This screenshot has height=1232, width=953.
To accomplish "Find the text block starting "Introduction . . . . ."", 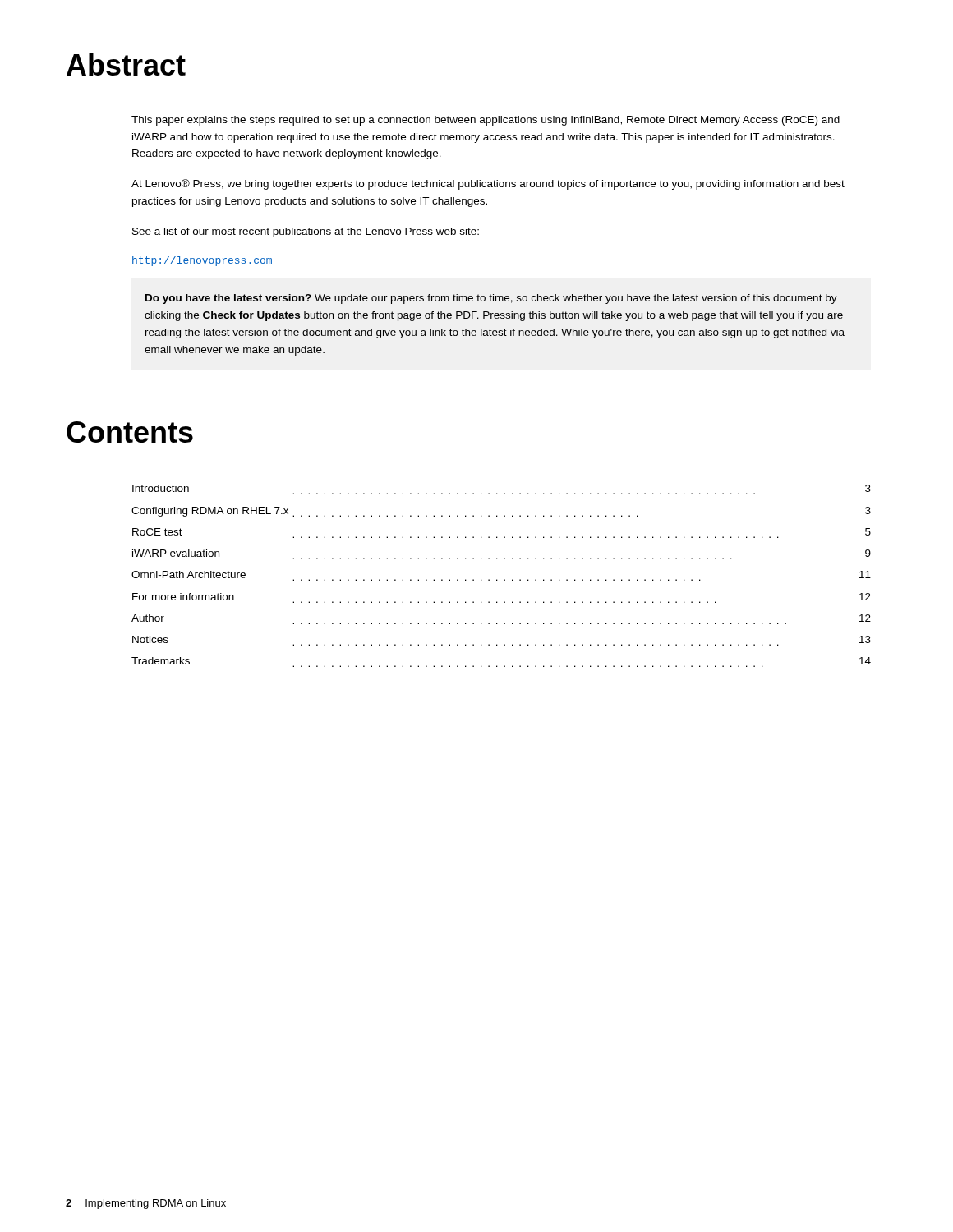I will pyautogui.click(x=501, y=575).
